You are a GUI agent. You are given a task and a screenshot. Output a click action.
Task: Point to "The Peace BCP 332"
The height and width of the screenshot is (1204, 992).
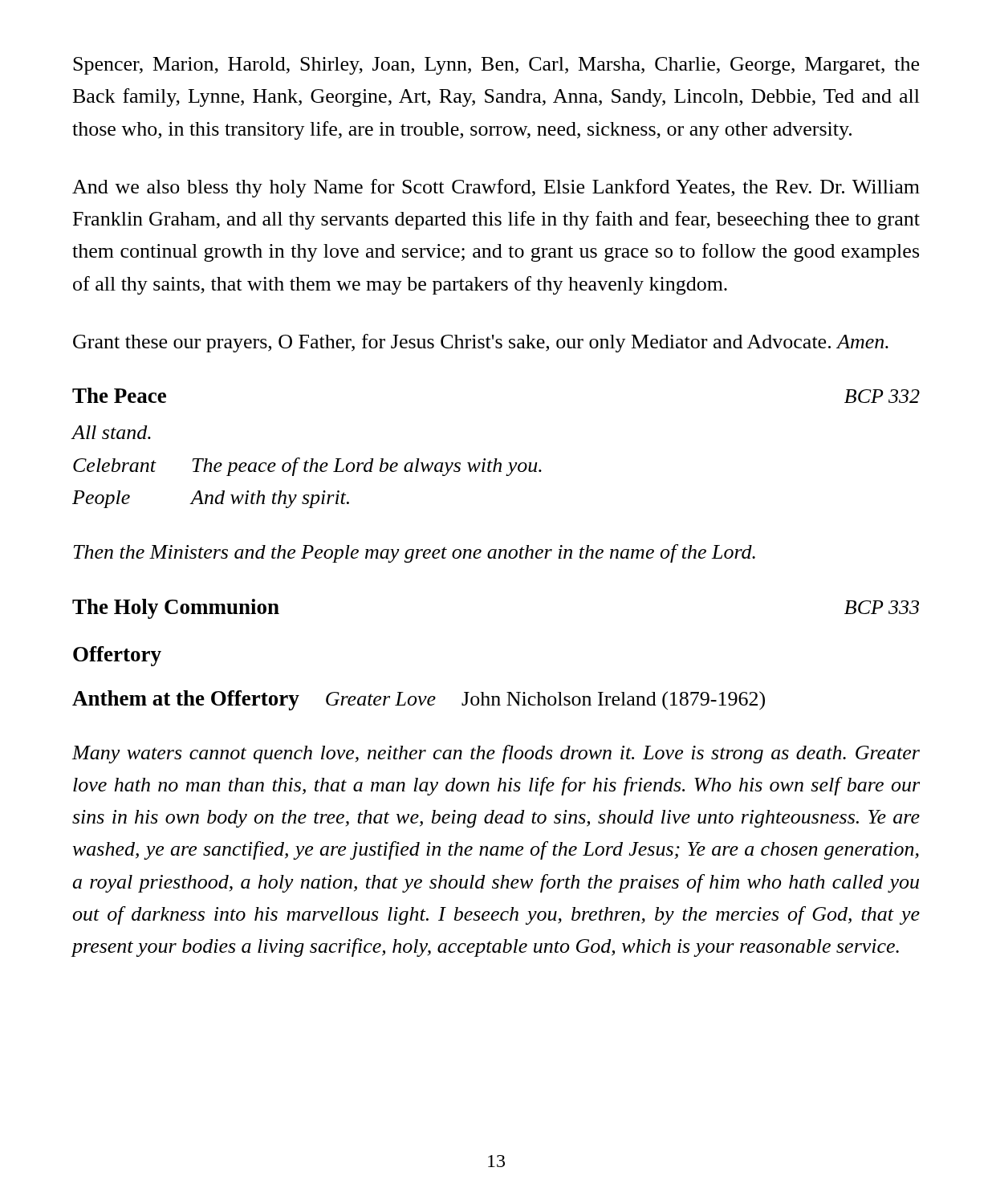(x=120, y=396)
